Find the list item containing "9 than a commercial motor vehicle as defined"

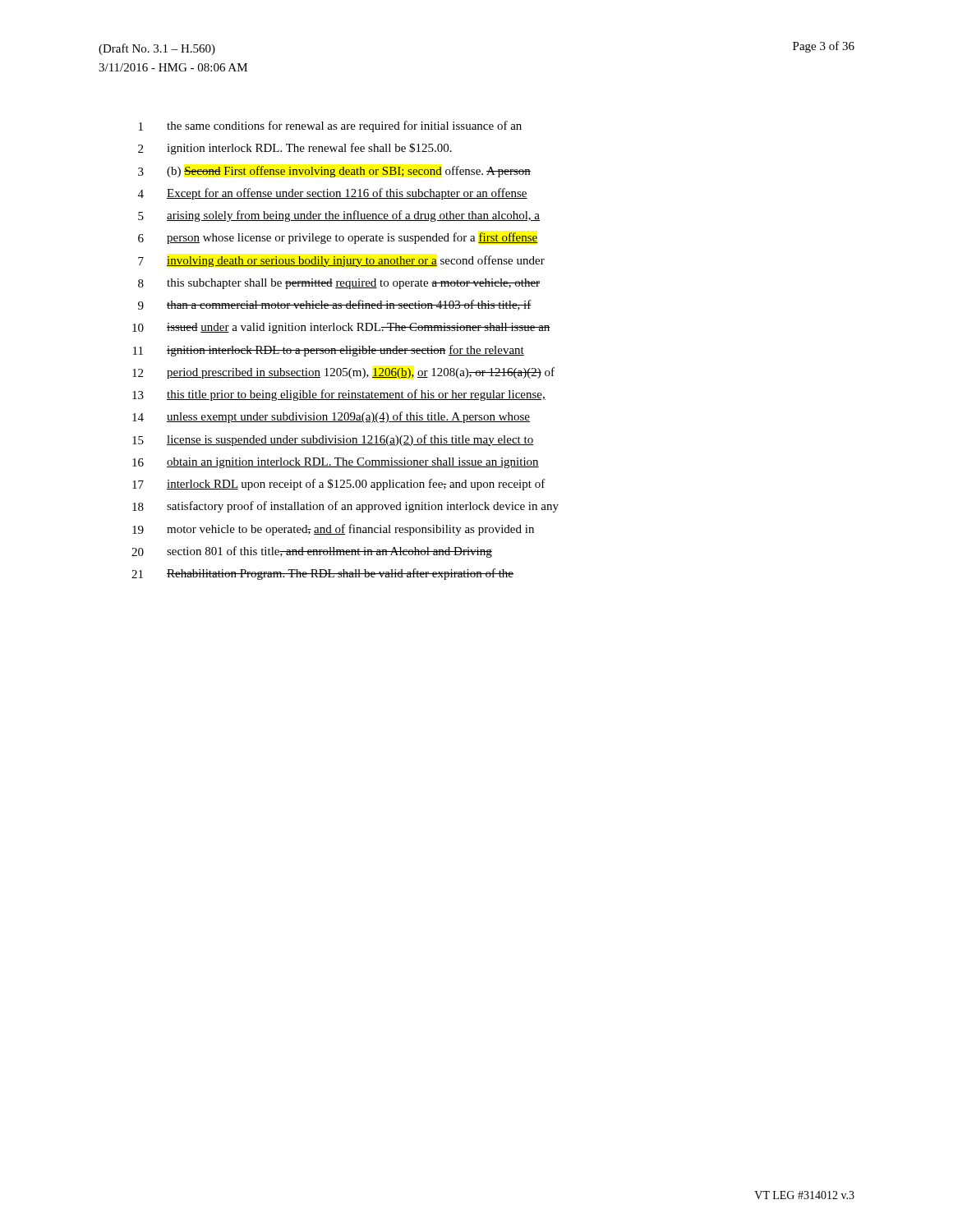click(476, 305)
